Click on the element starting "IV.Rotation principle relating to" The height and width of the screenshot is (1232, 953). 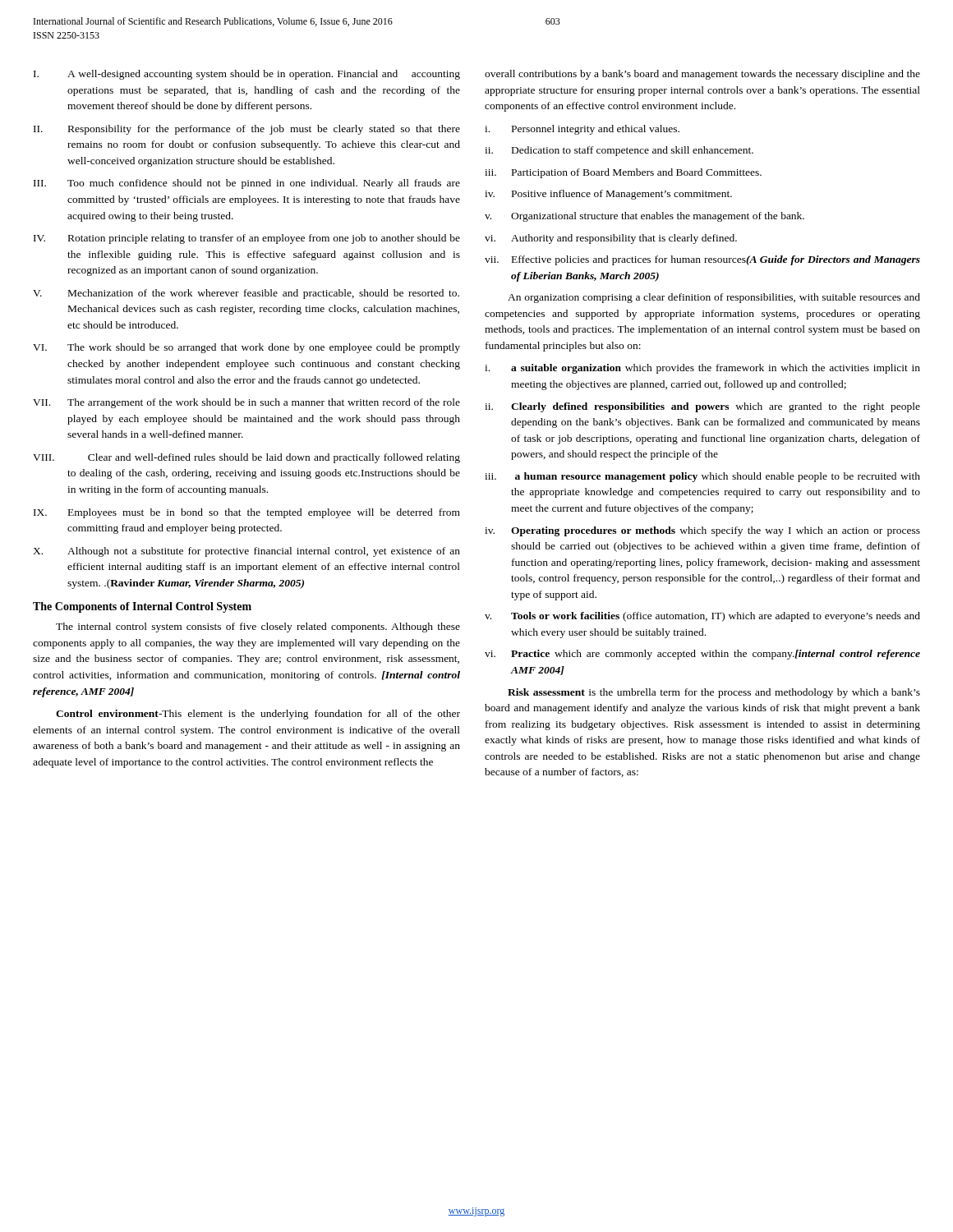pos(246,254)
